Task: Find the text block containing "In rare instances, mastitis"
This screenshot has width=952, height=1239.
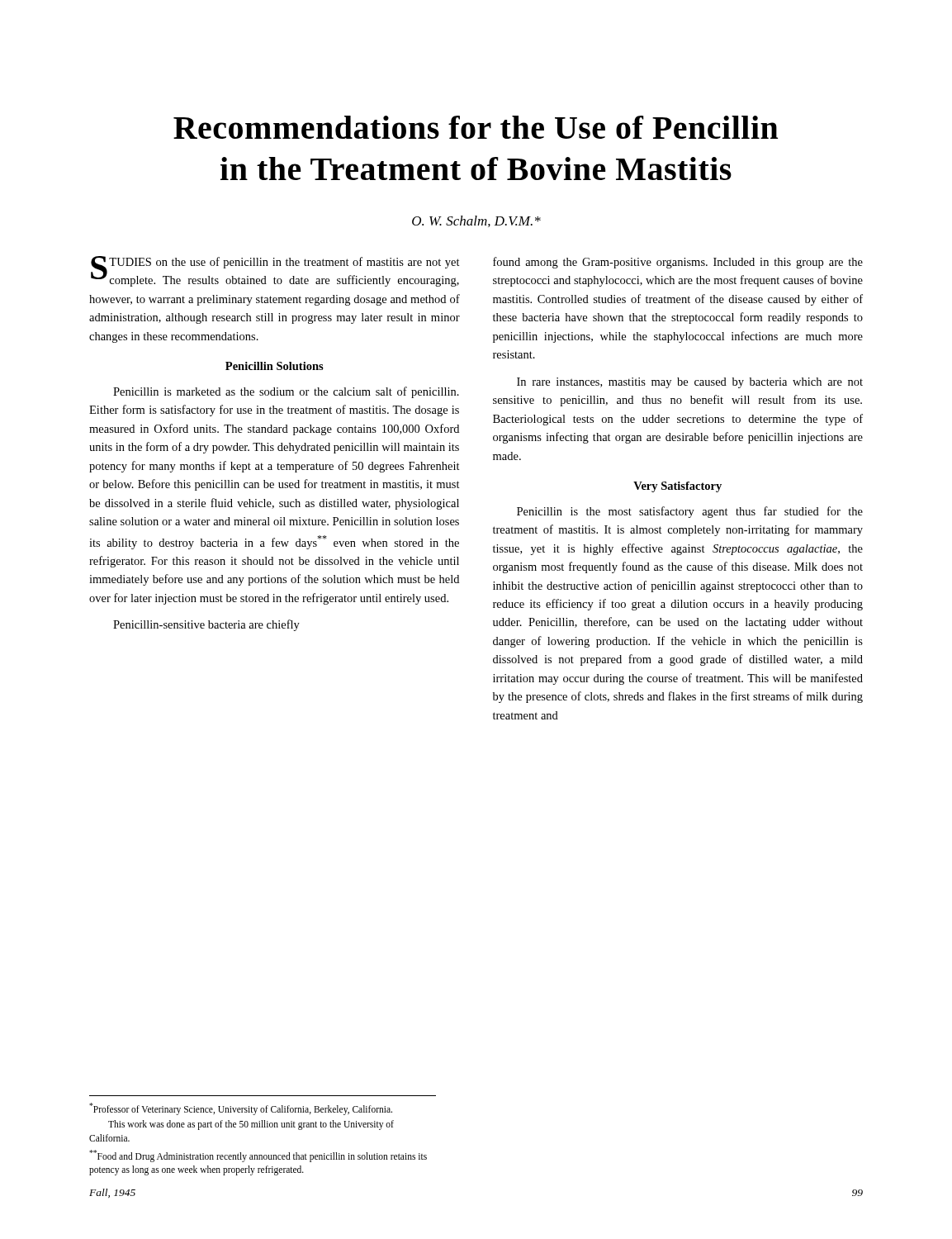Action: [x=678, y=419]
